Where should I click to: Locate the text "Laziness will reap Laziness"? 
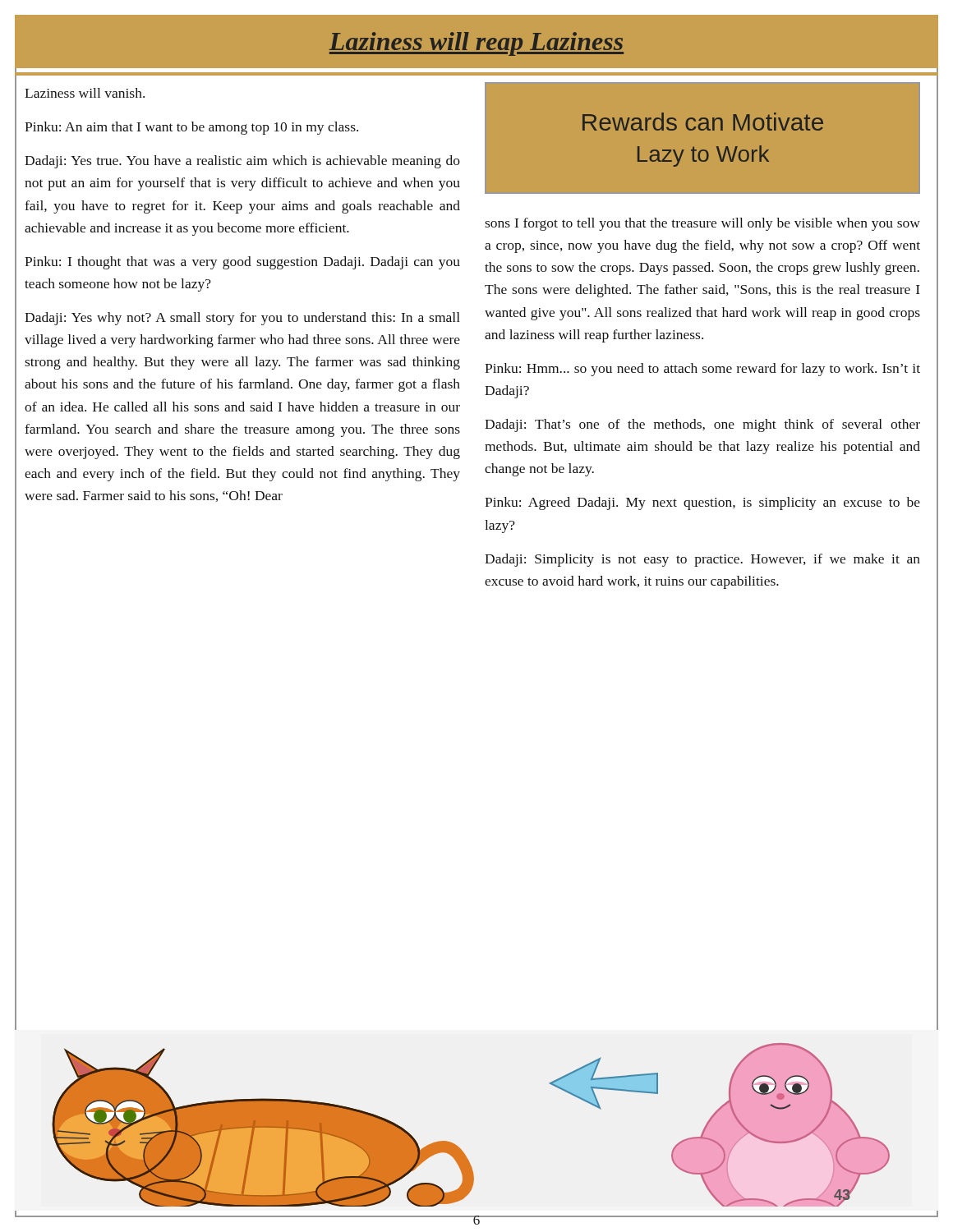tap(476, 41)
